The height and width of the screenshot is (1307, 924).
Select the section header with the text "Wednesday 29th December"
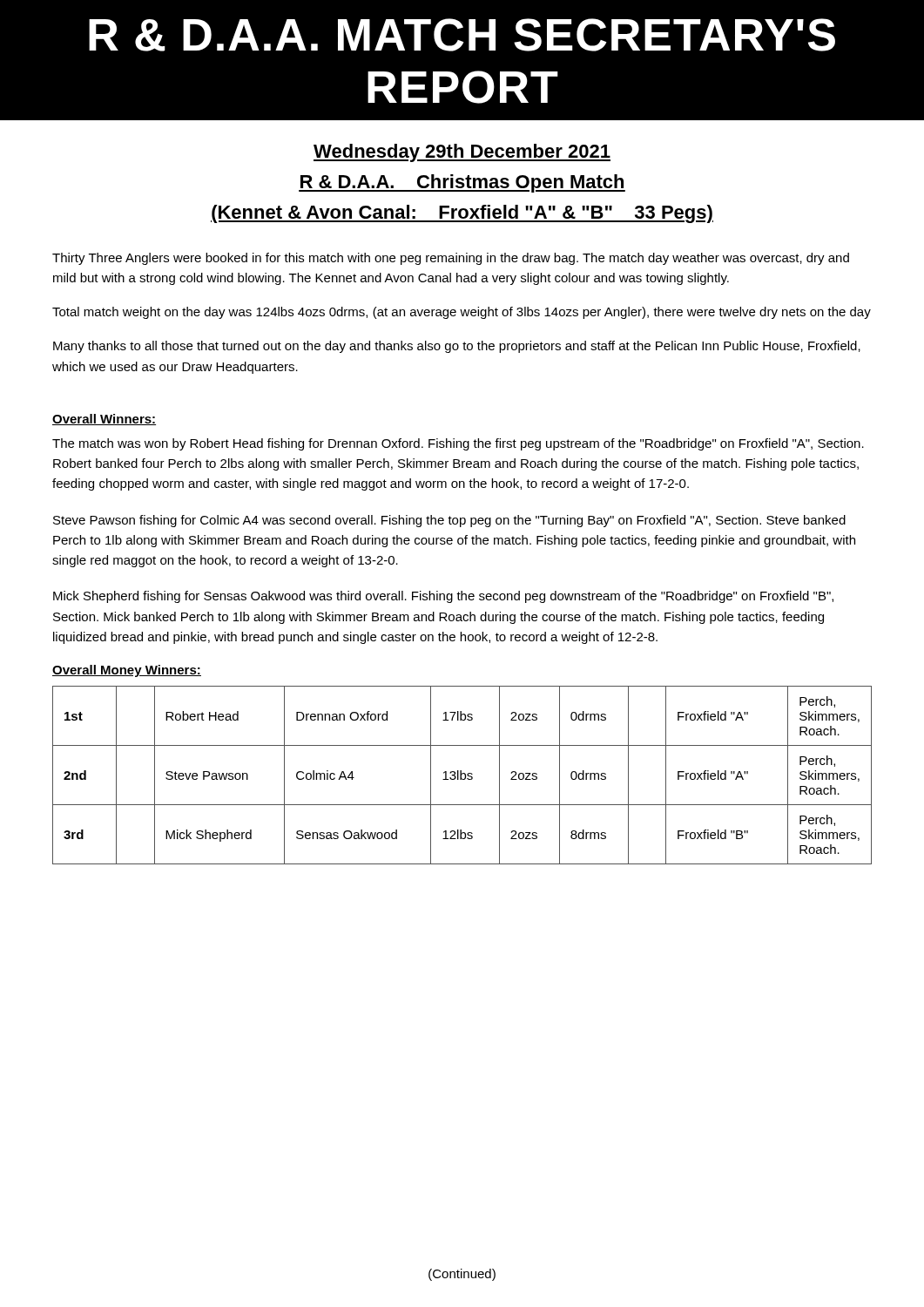(462, 182)
